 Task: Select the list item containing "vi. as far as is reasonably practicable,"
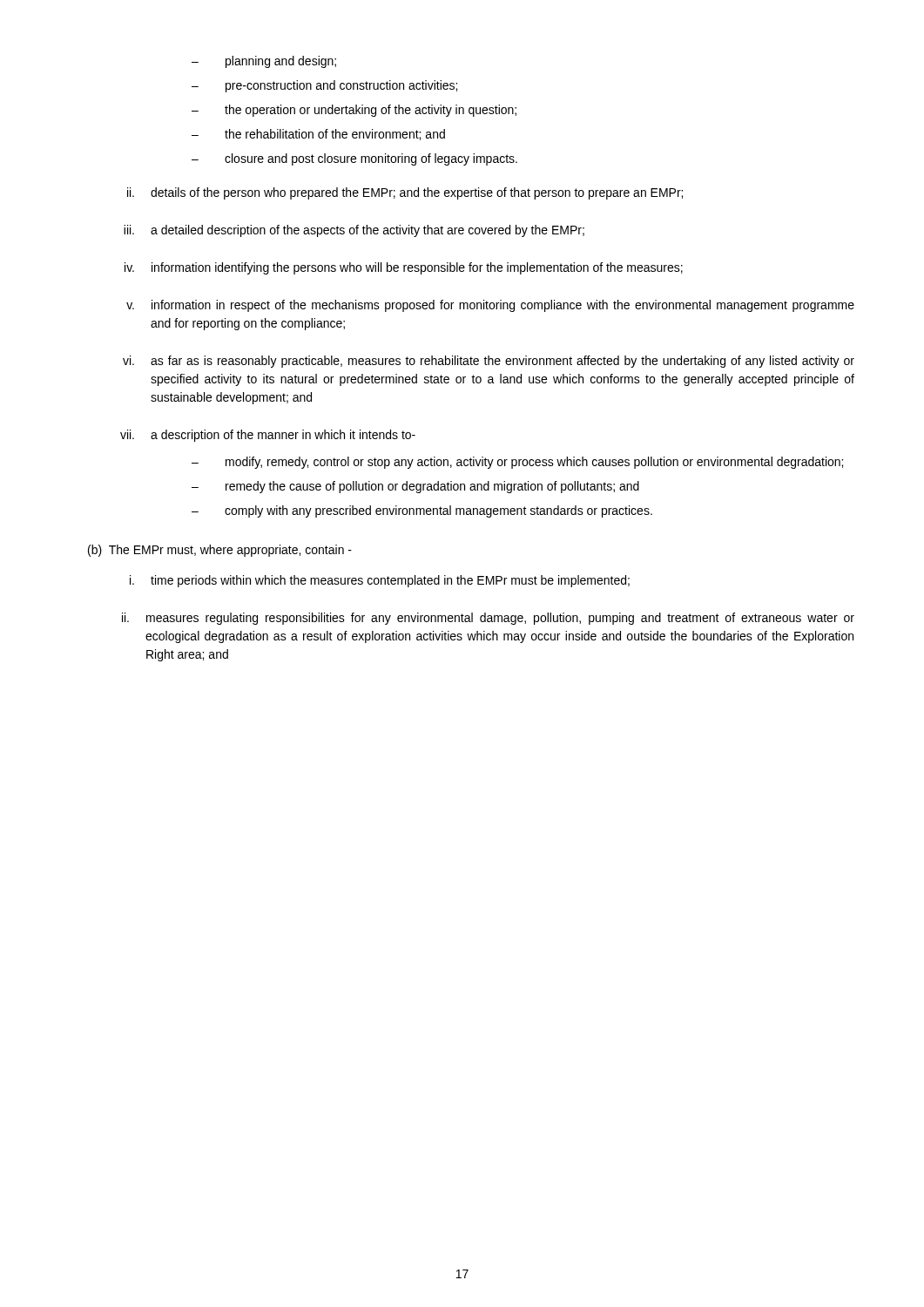(x=471, y=379)
